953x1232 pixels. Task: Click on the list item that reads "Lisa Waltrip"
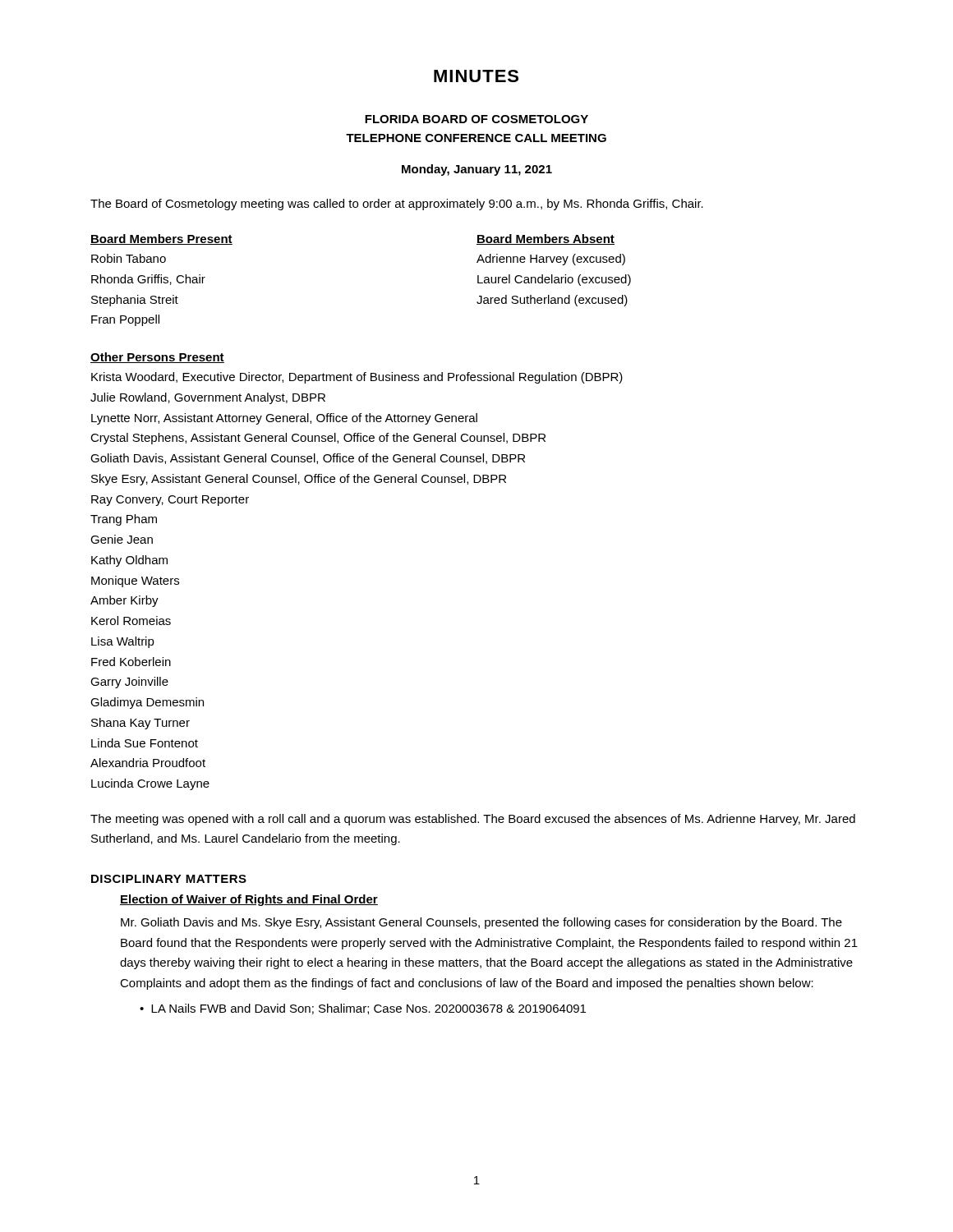coord(122,641)
